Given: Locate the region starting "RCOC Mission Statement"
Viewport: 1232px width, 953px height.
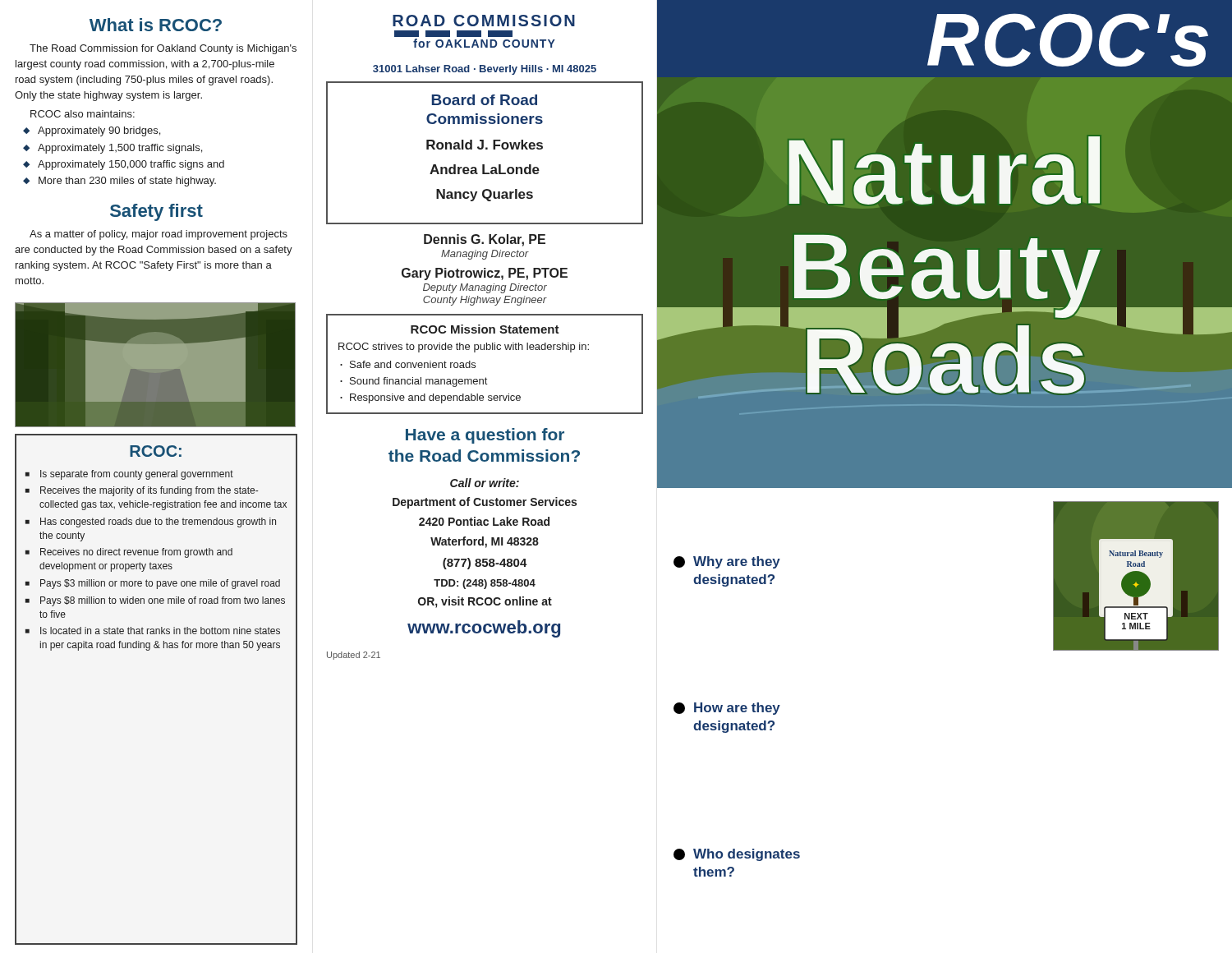Looking at the screenshot, I should click(485, 329).
